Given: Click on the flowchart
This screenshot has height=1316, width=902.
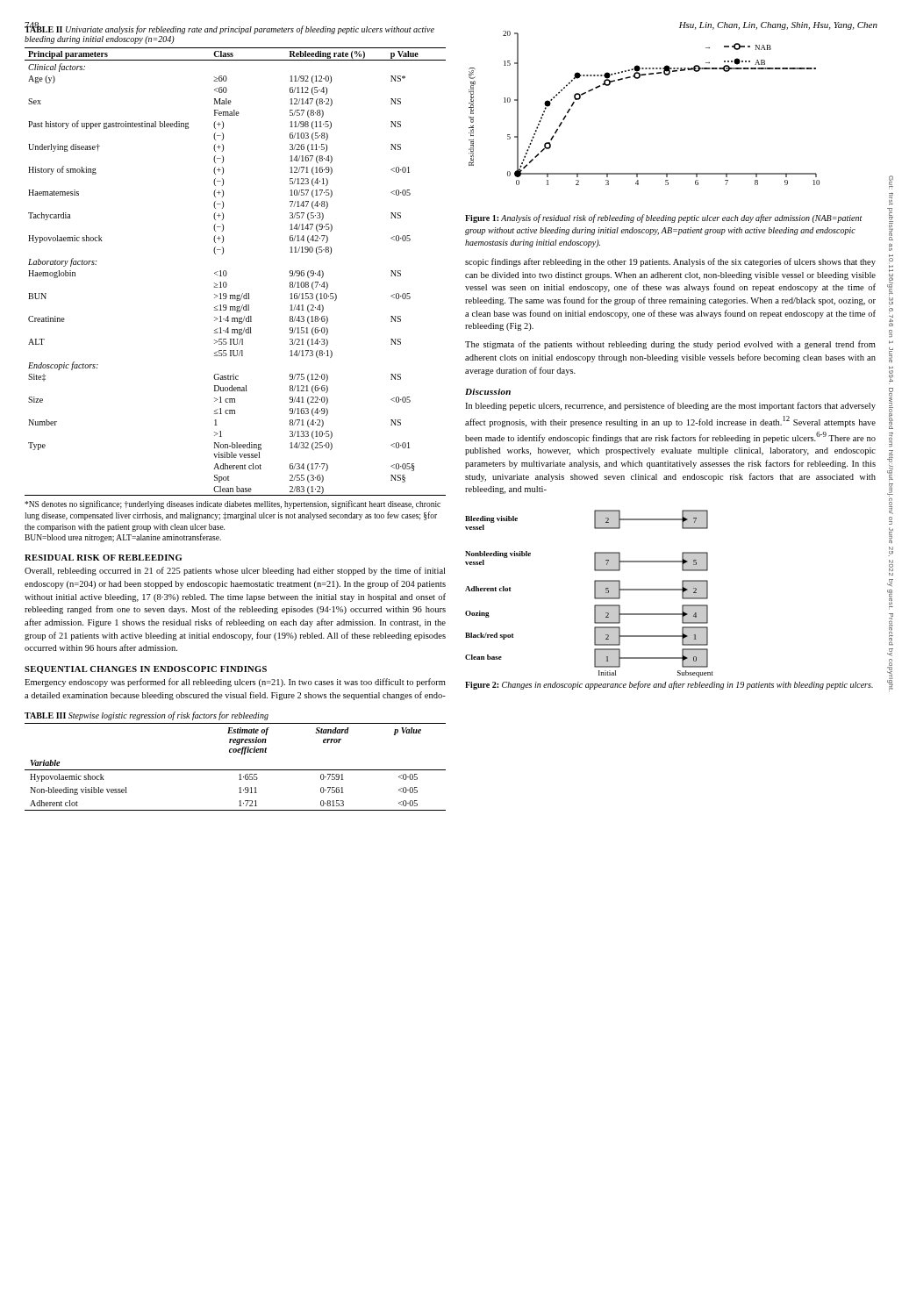Looking at the screenshot, I should point(670,590).
